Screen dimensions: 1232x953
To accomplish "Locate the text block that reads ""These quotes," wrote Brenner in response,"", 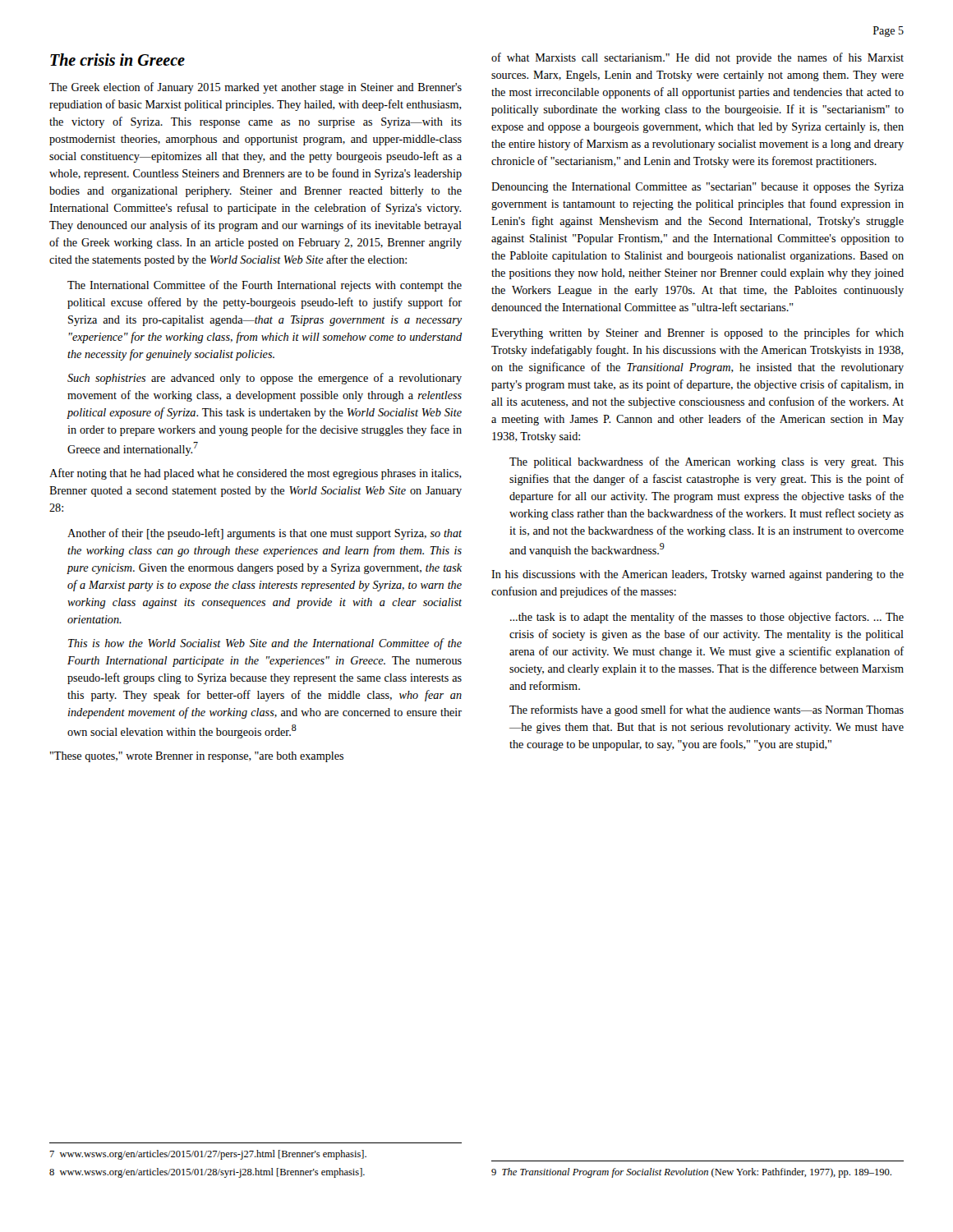I will 197,756.
